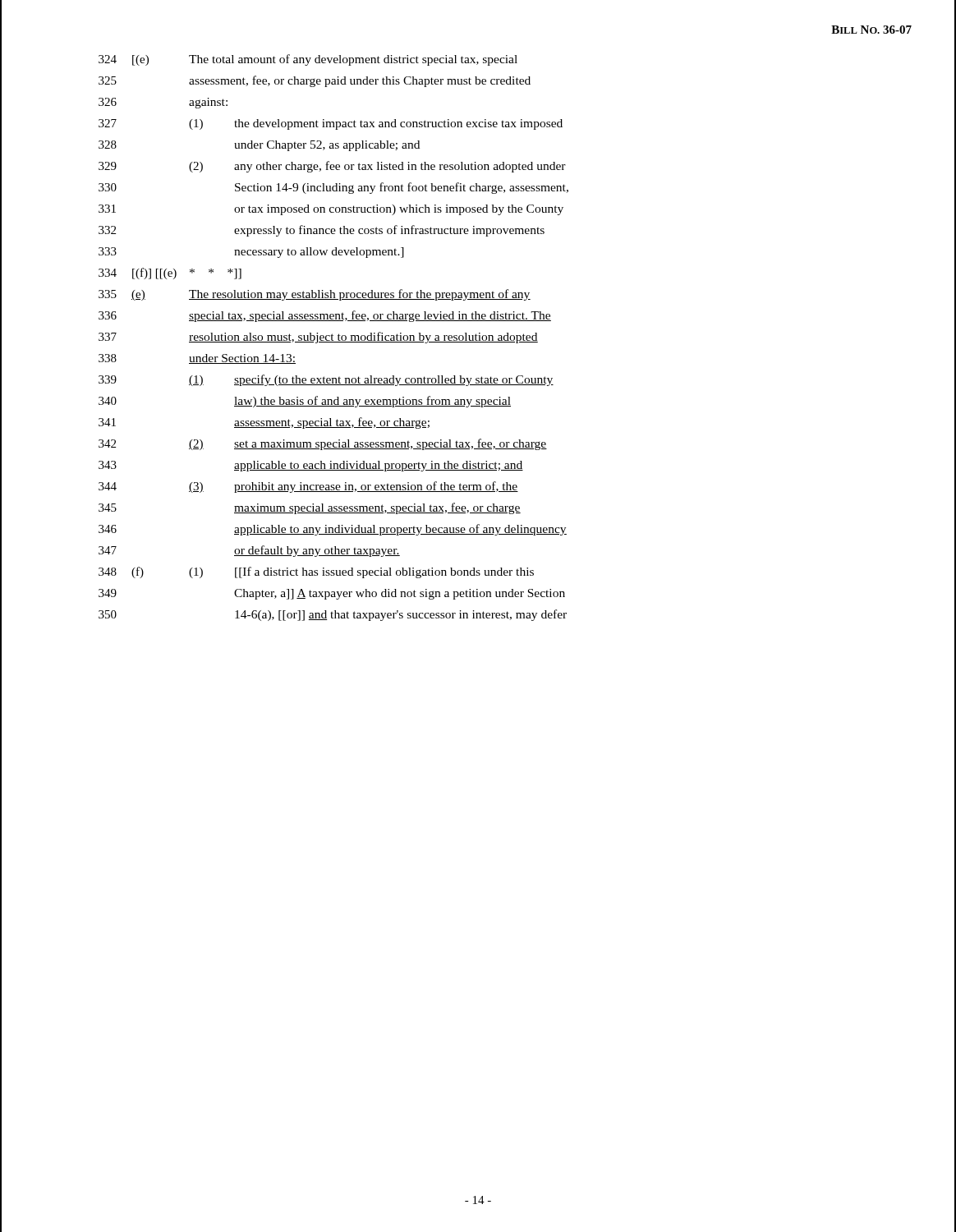Point to the text block starting "338 under Section 14-13:"

point(197,359)
